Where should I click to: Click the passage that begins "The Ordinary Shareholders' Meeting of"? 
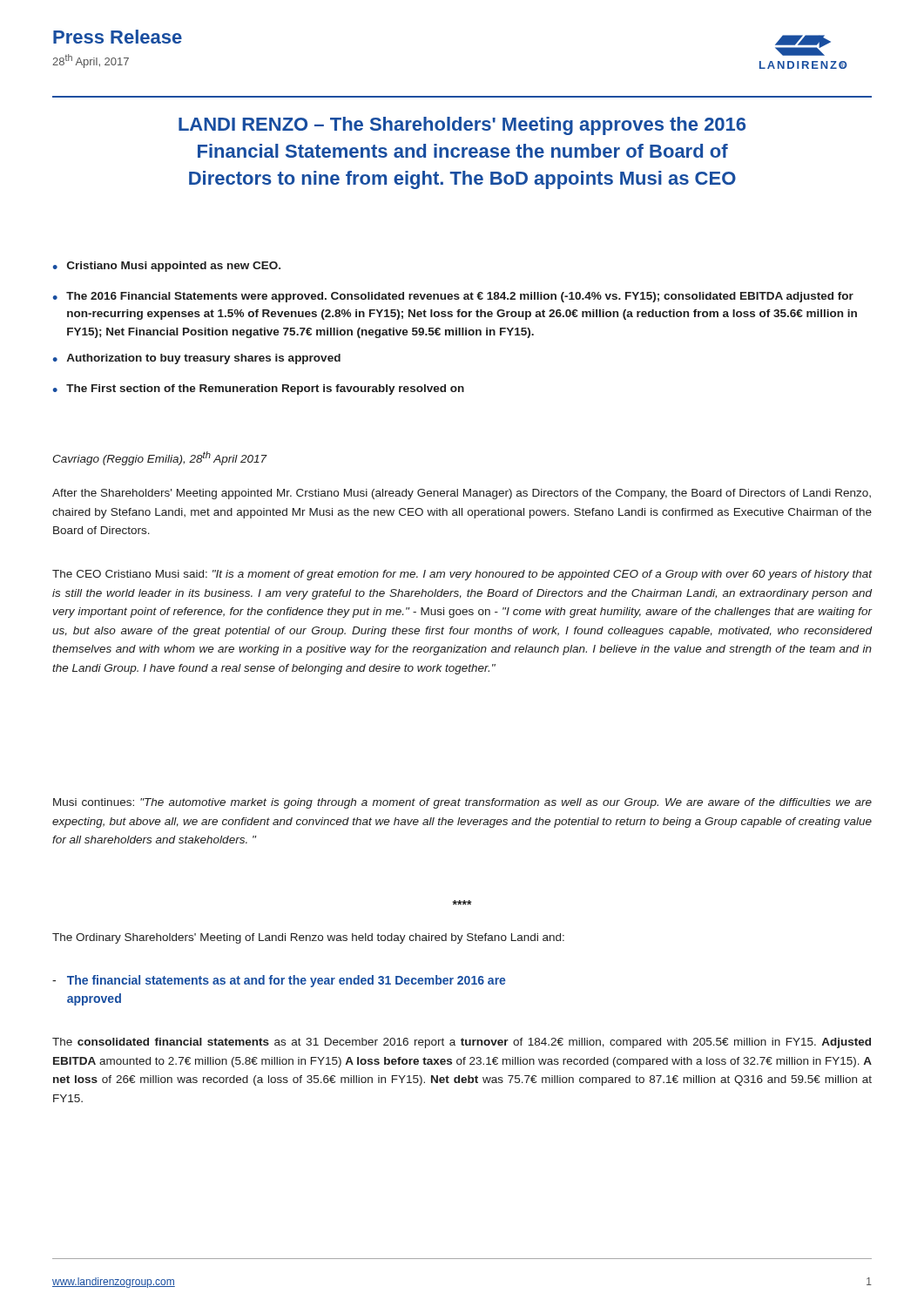point(309,937)
